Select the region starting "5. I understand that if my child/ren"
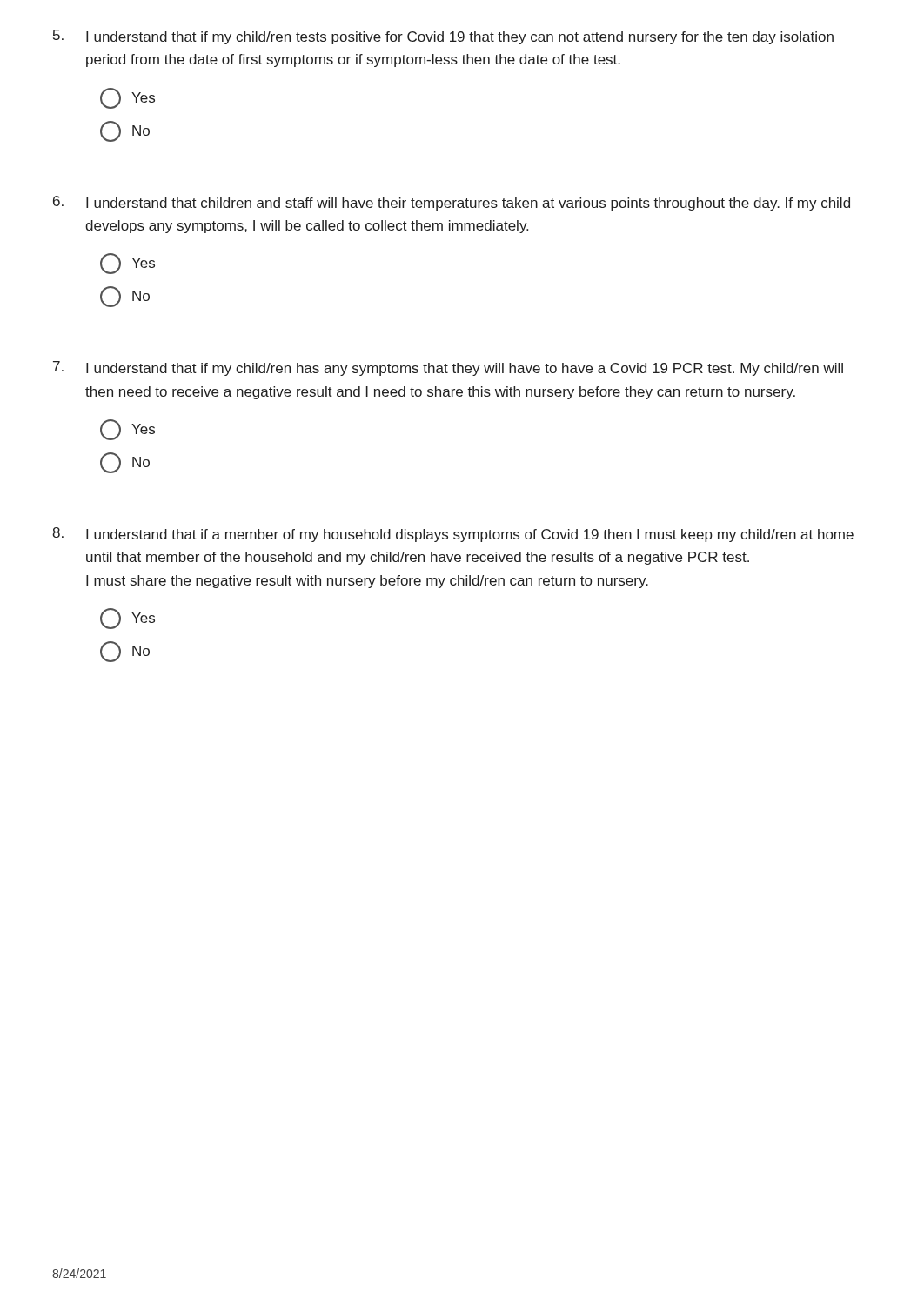Image resolution: width=924 pixels, height=1305 pixels. coord(462,49)
